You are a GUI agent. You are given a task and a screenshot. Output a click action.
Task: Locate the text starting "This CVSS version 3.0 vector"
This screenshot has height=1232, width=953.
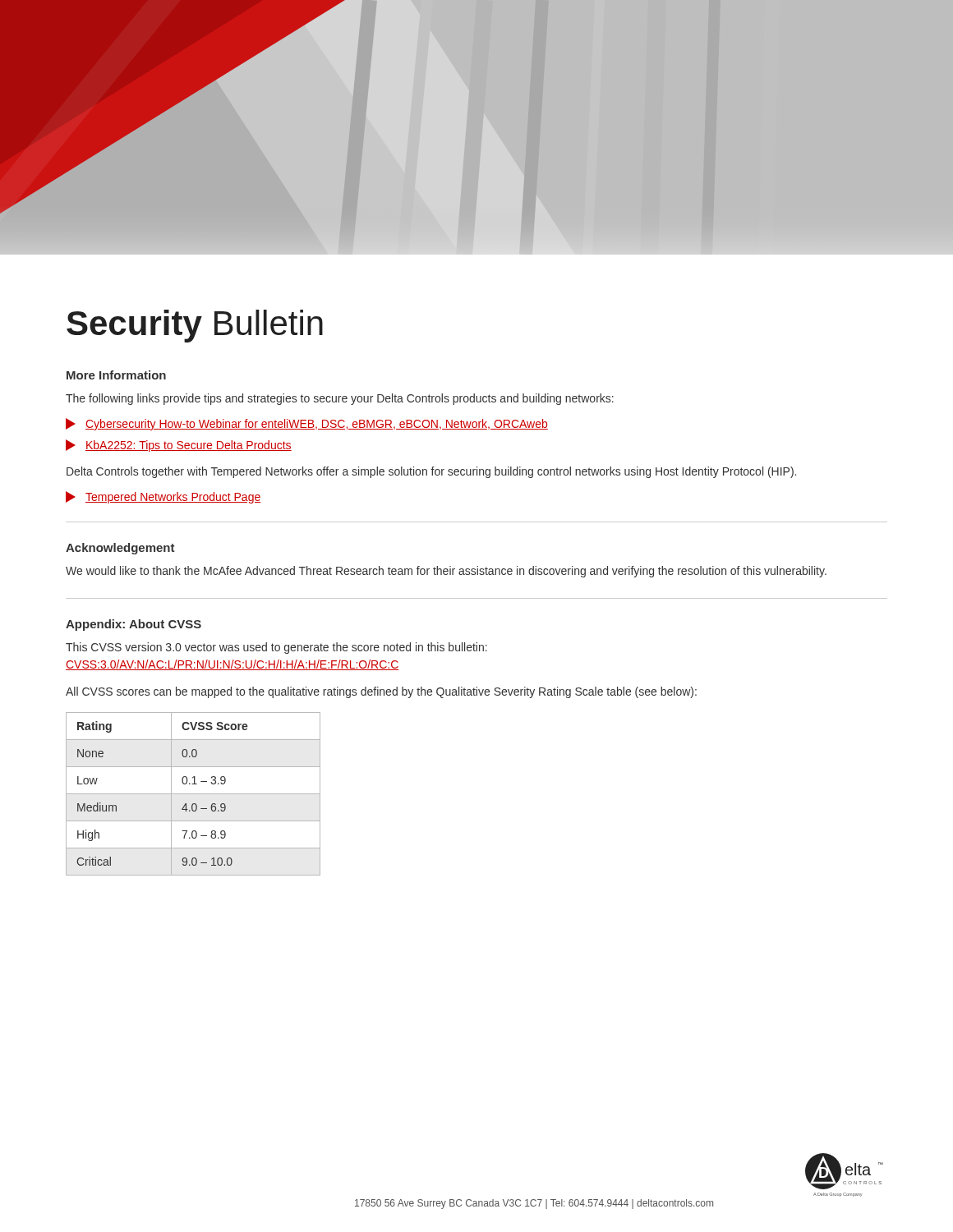tap(277, 656)
